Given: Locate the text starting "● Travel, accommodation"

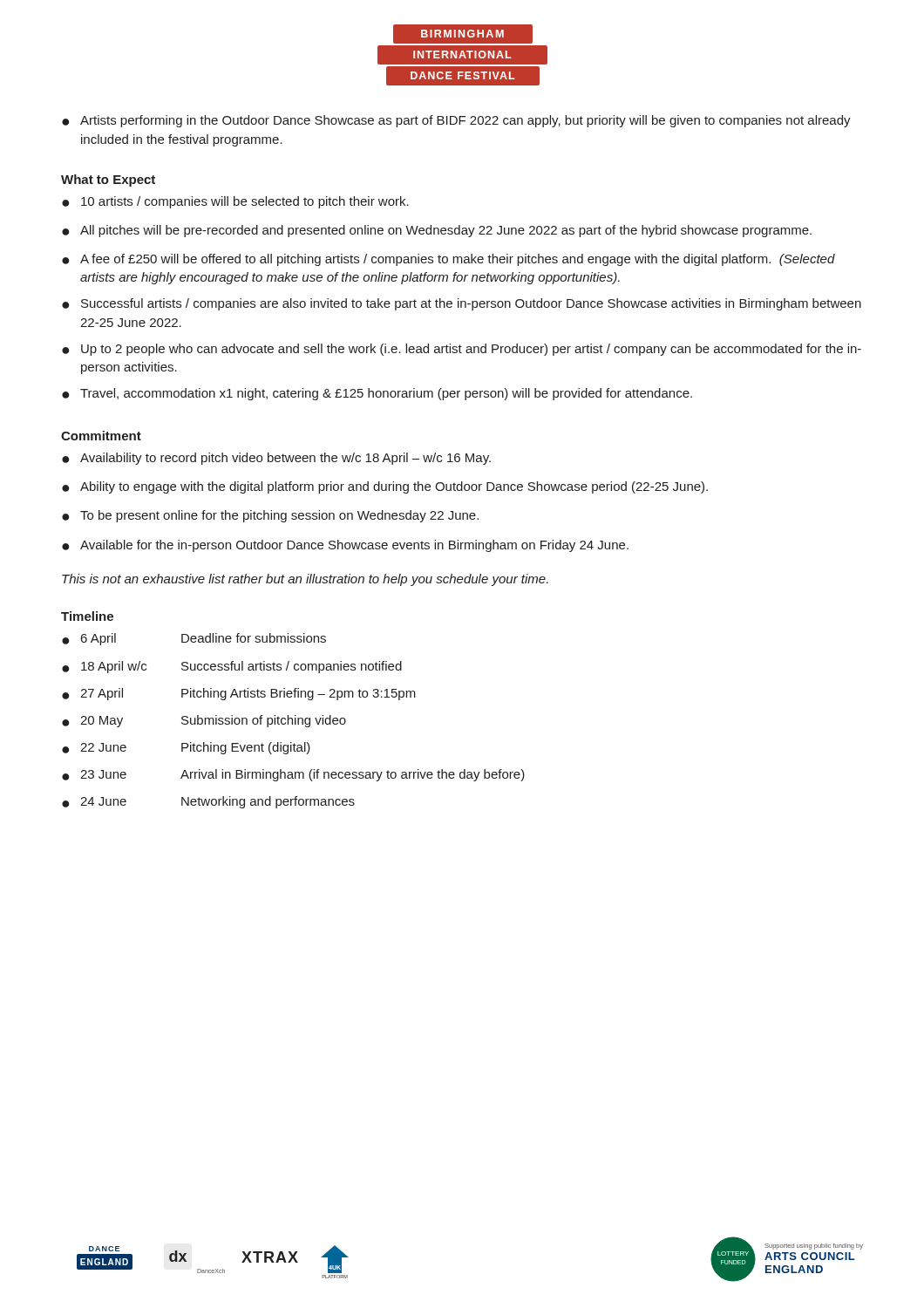Looking at the screenshot, I should 462,395.
